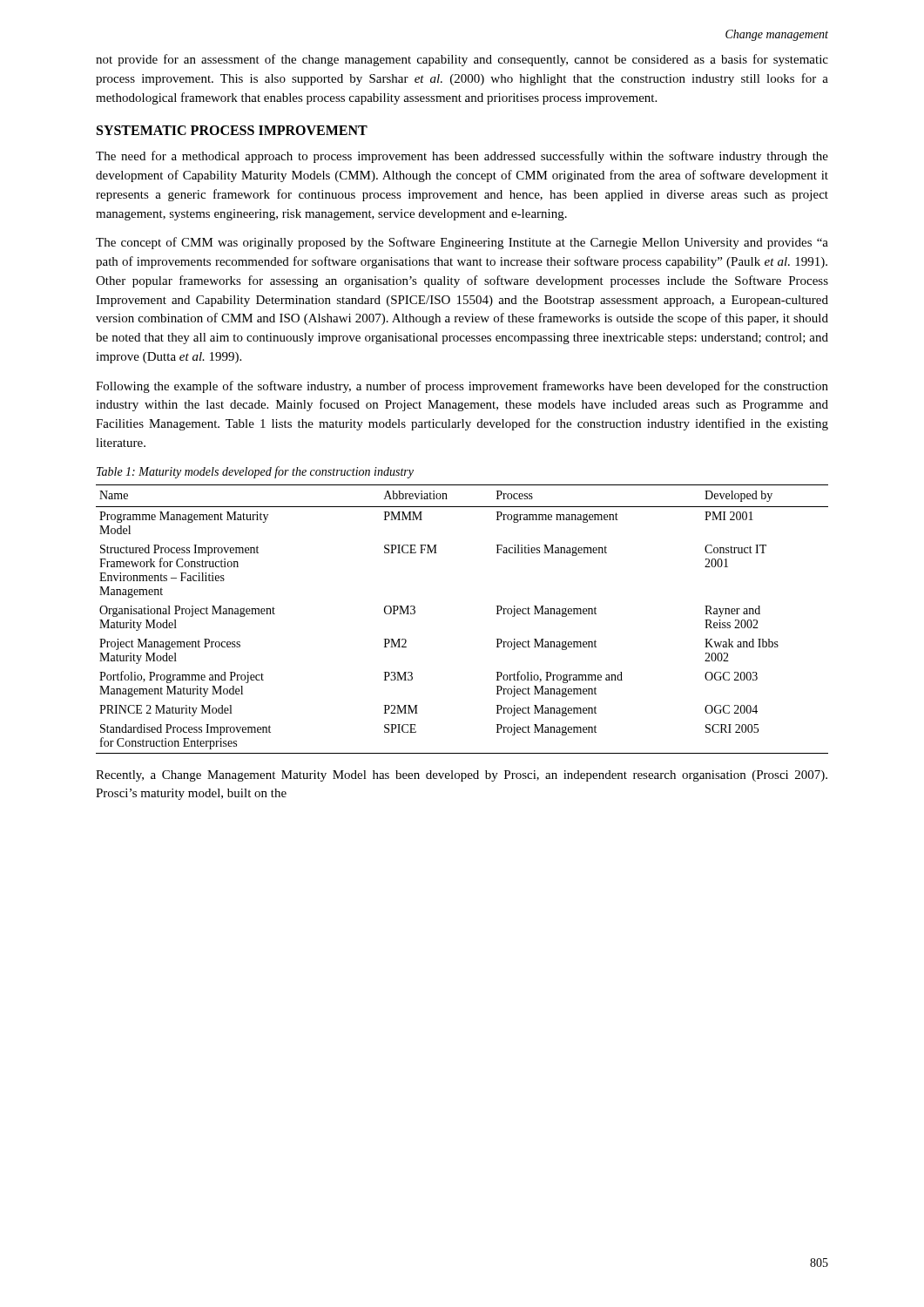Click on the element starting "Recently, a Change Management Maturity Model has been"
Screen dimensions: 1307x924
462,784
